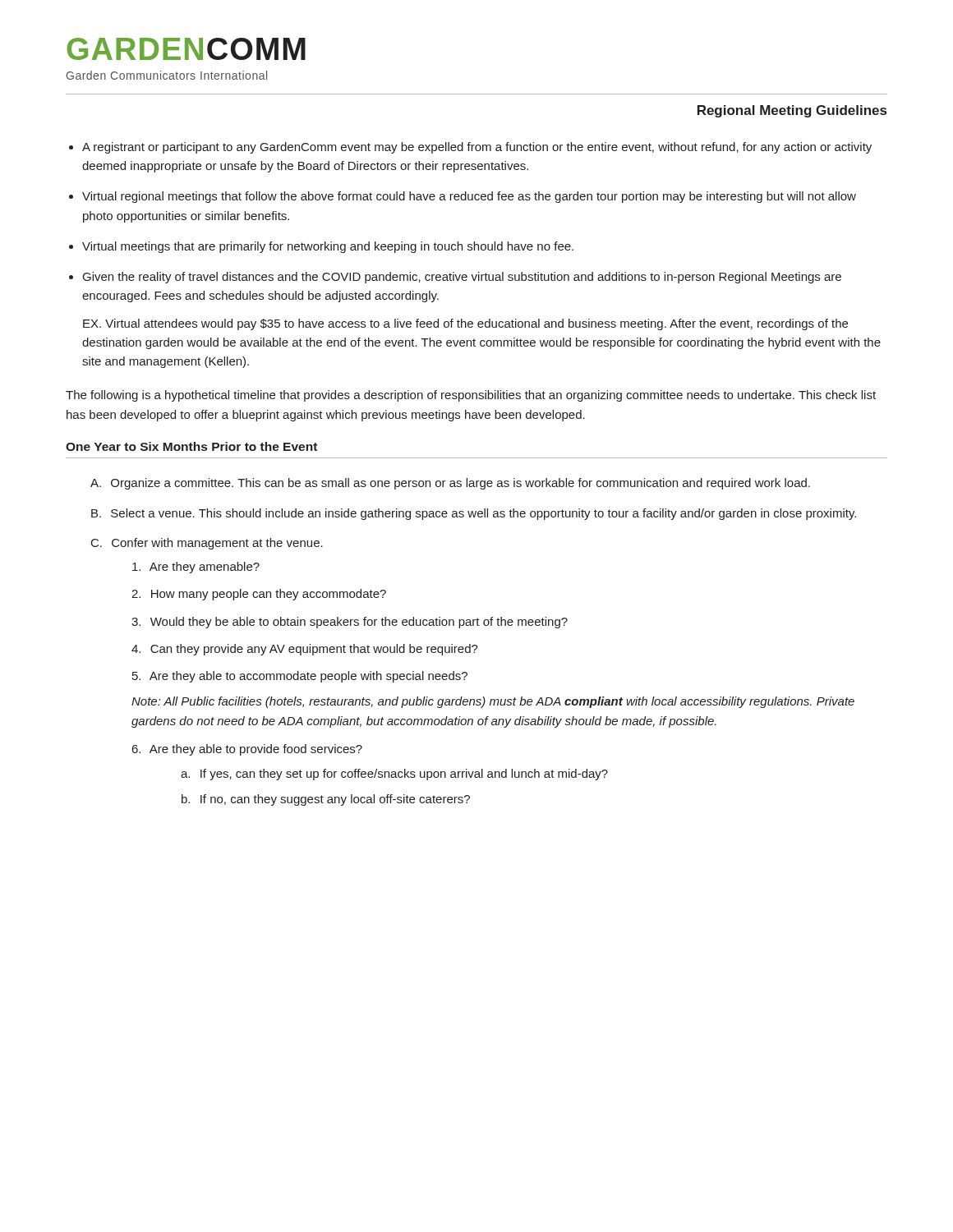Locate the list item with the text "5. Are they able to accommodate people"

(509, 700)
